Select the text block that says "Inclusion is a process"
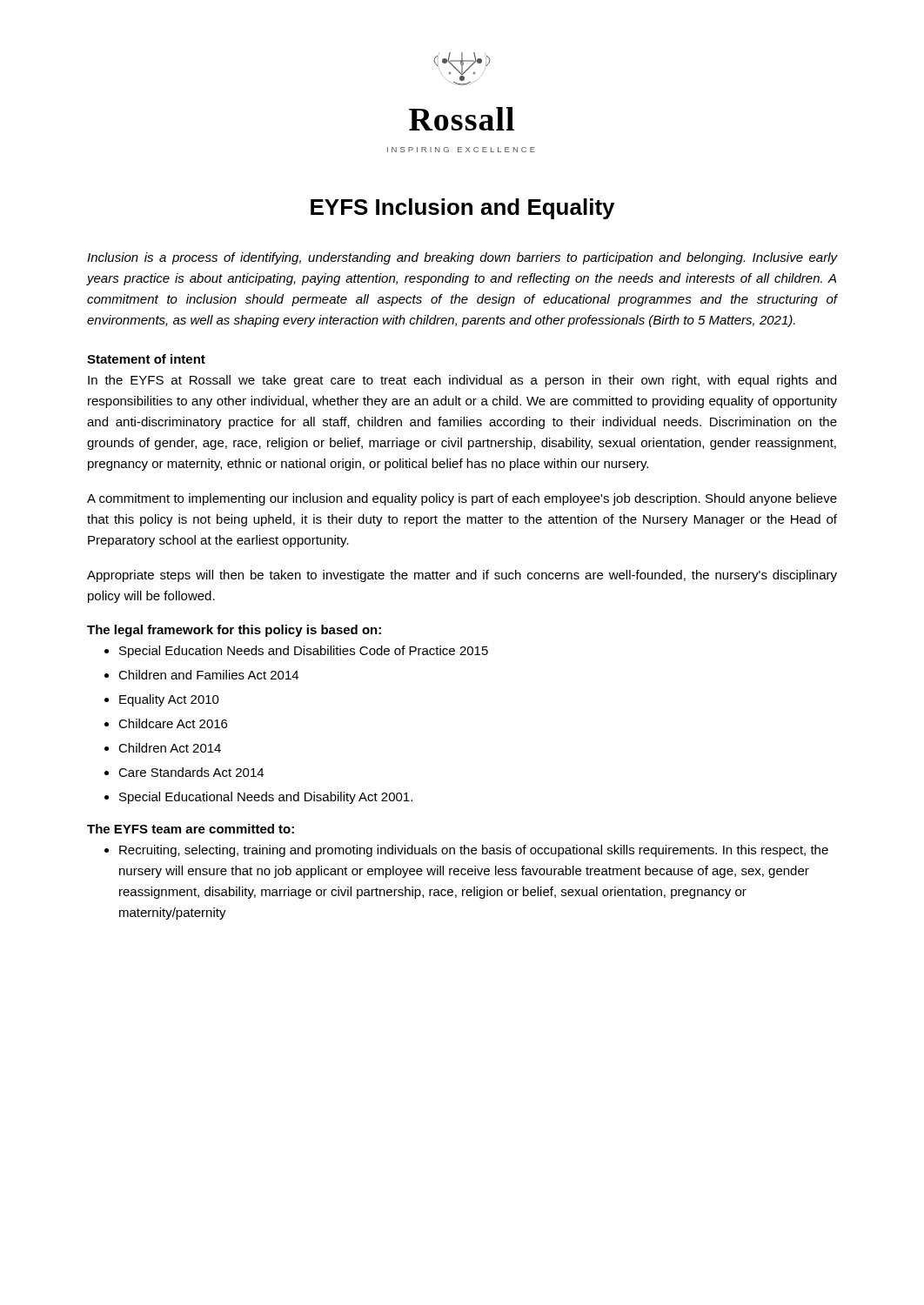The width and height of the screenshot is (924, 1305). pyautogui.click(x=462, y=288)
